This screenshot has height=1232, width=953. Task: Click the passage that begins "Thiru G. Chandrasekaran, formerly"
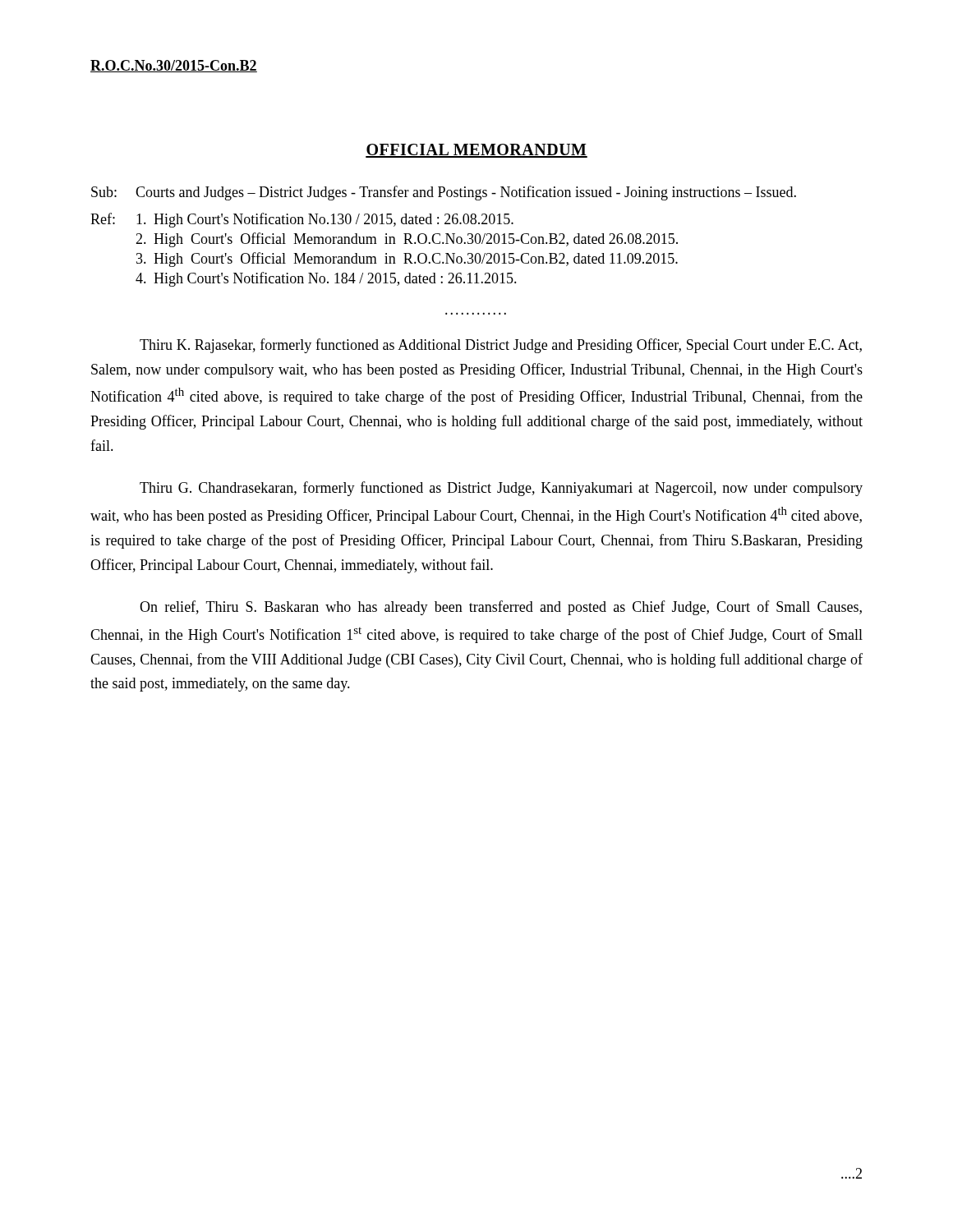(476, 526)
